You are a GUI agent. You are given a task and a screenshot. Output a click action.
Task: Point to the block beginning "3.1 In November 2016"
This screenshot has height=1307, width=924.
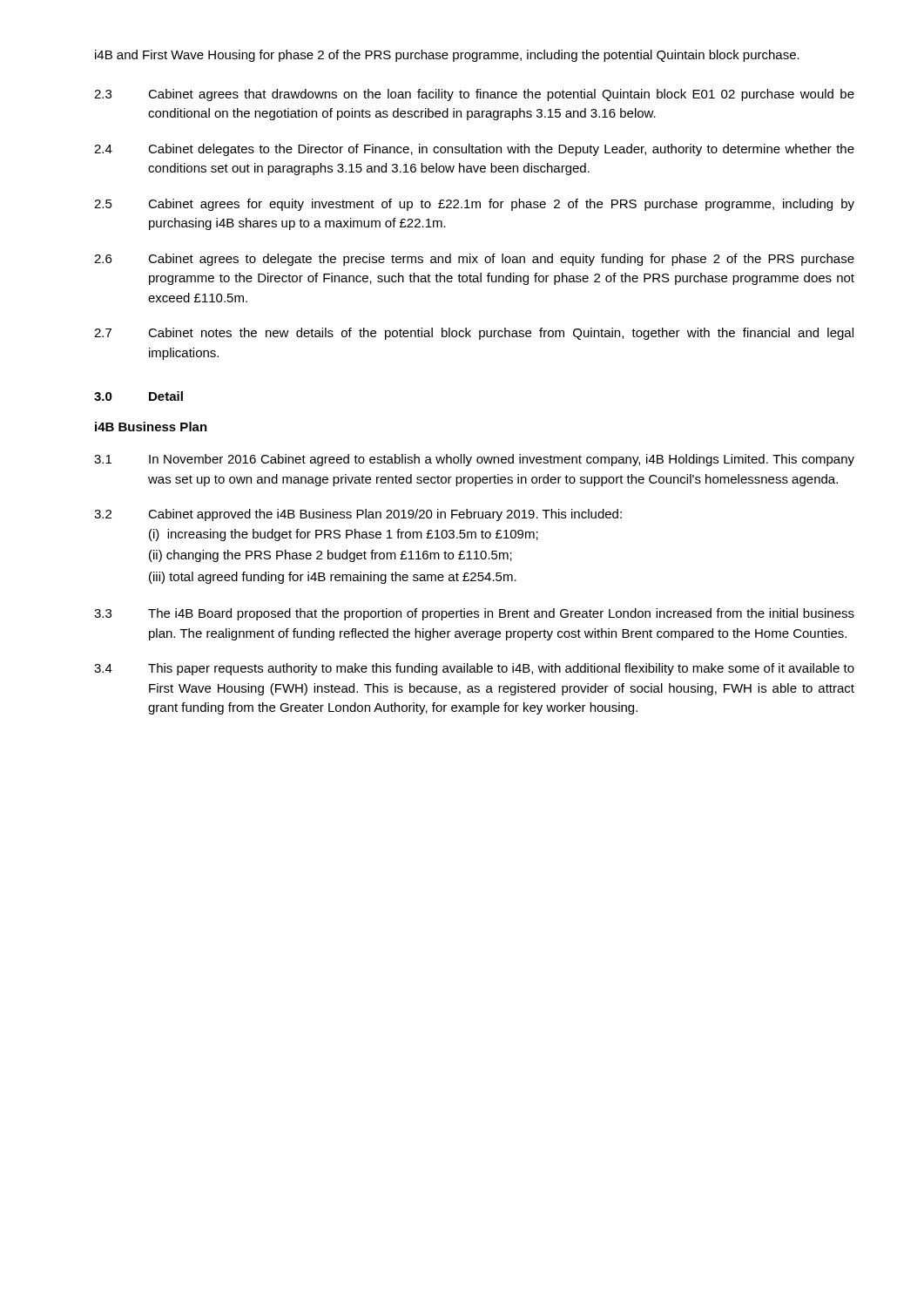[474, 469]
